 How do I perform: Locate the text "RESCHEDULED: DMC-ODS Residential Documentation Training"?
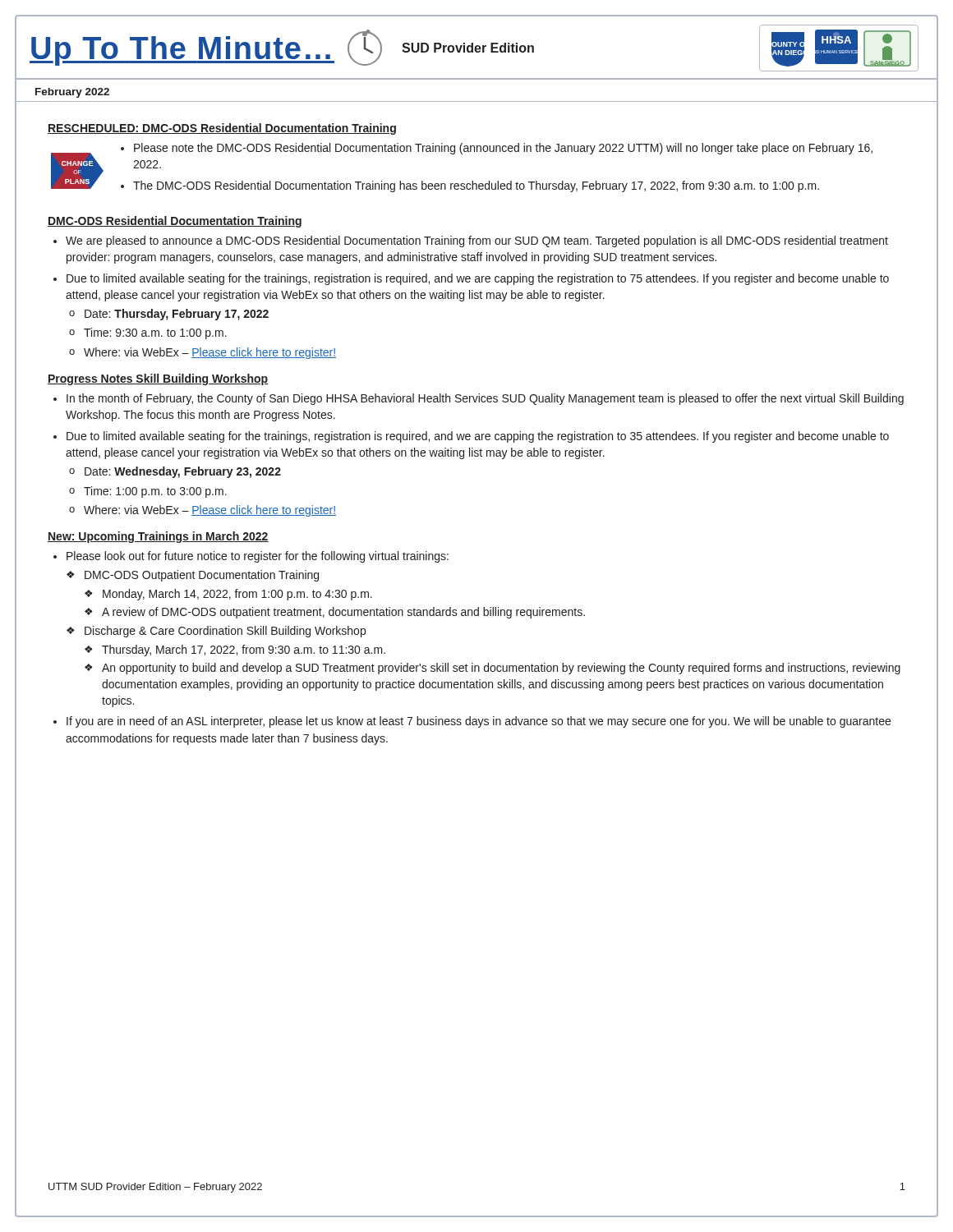click(222, 128)
